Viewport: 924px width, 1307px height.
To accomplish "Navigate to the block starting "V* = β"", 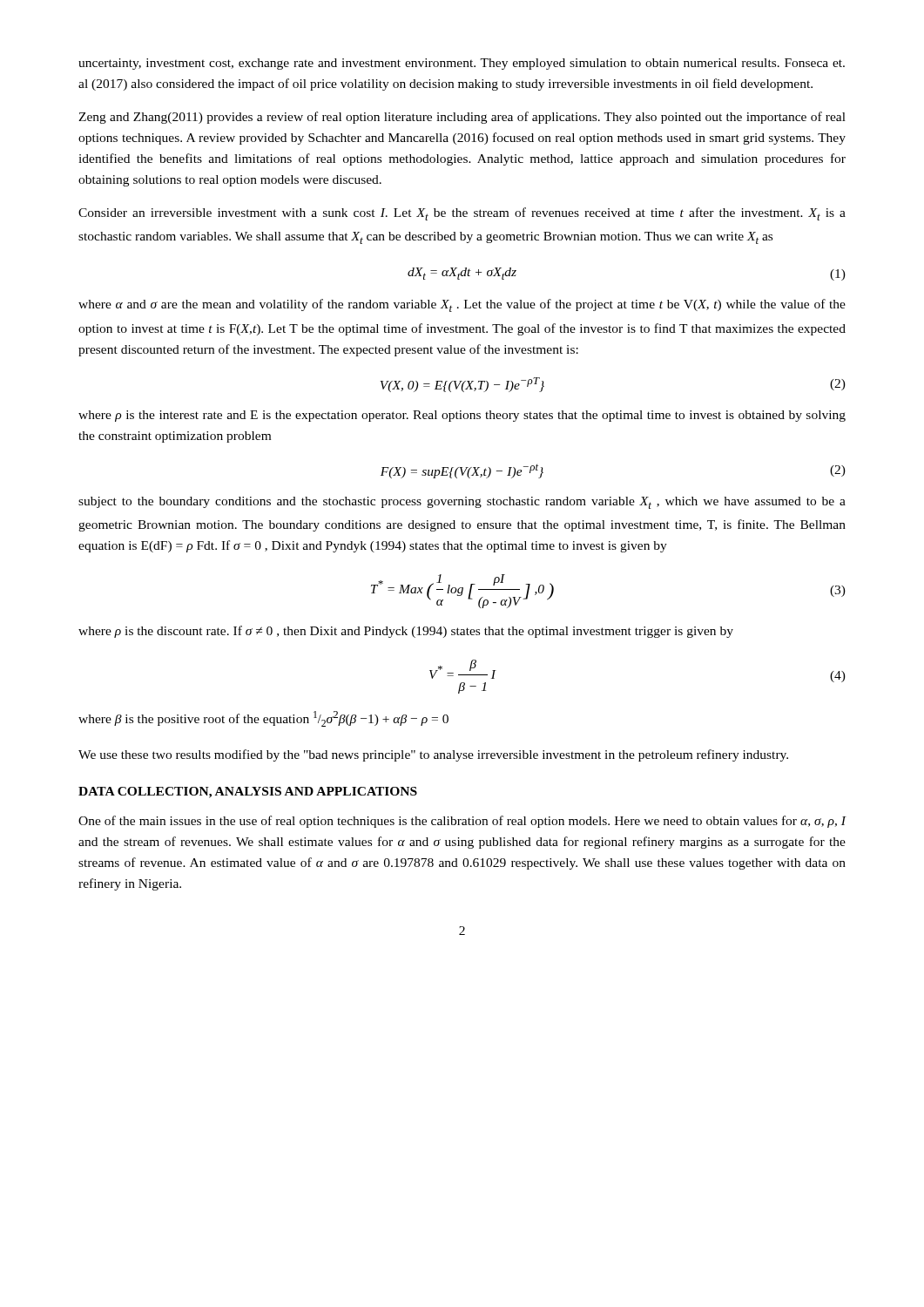I will click(462, 675).
